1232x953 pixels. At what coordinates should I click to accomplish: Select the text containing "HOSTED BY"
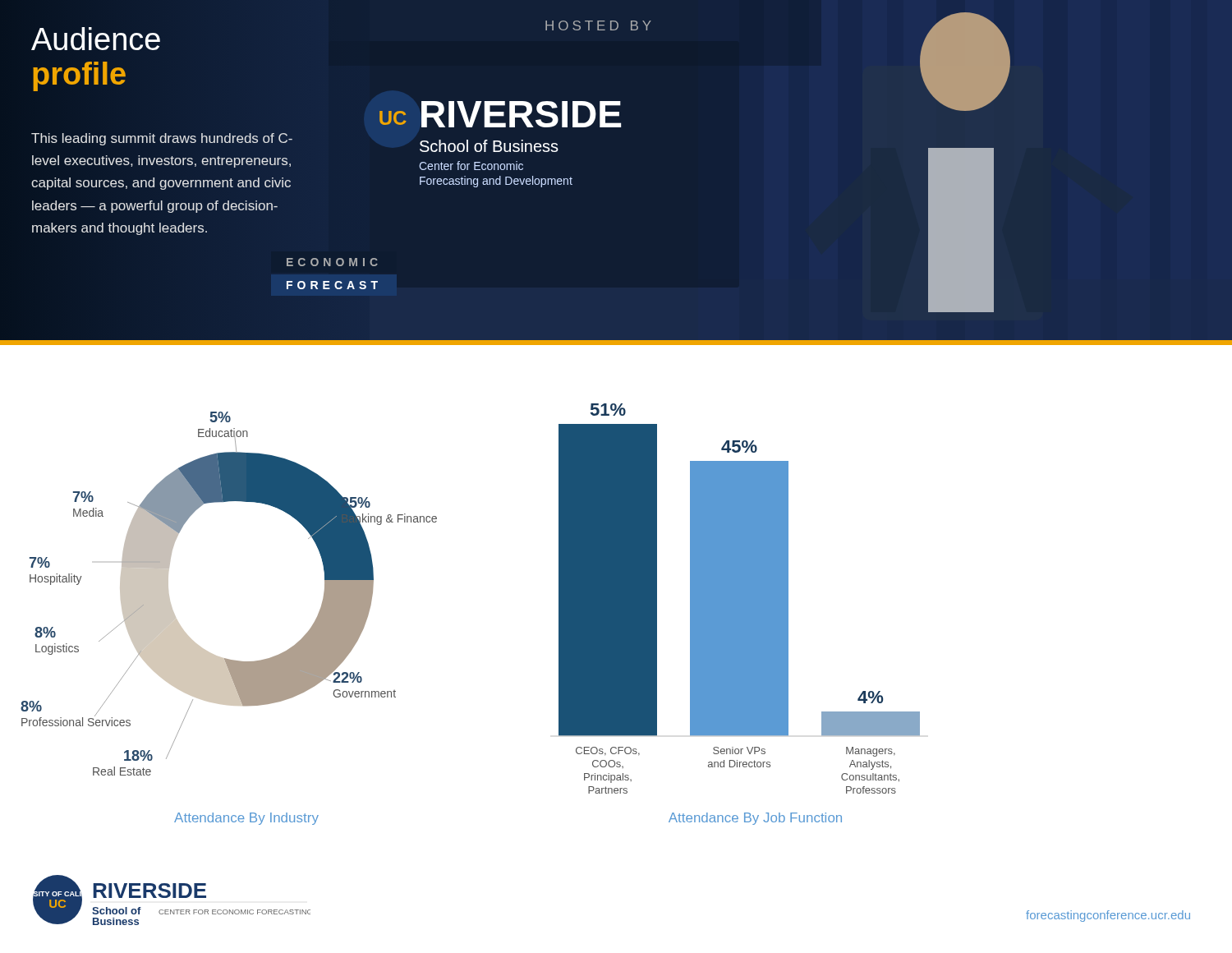(x=600, y=26)
